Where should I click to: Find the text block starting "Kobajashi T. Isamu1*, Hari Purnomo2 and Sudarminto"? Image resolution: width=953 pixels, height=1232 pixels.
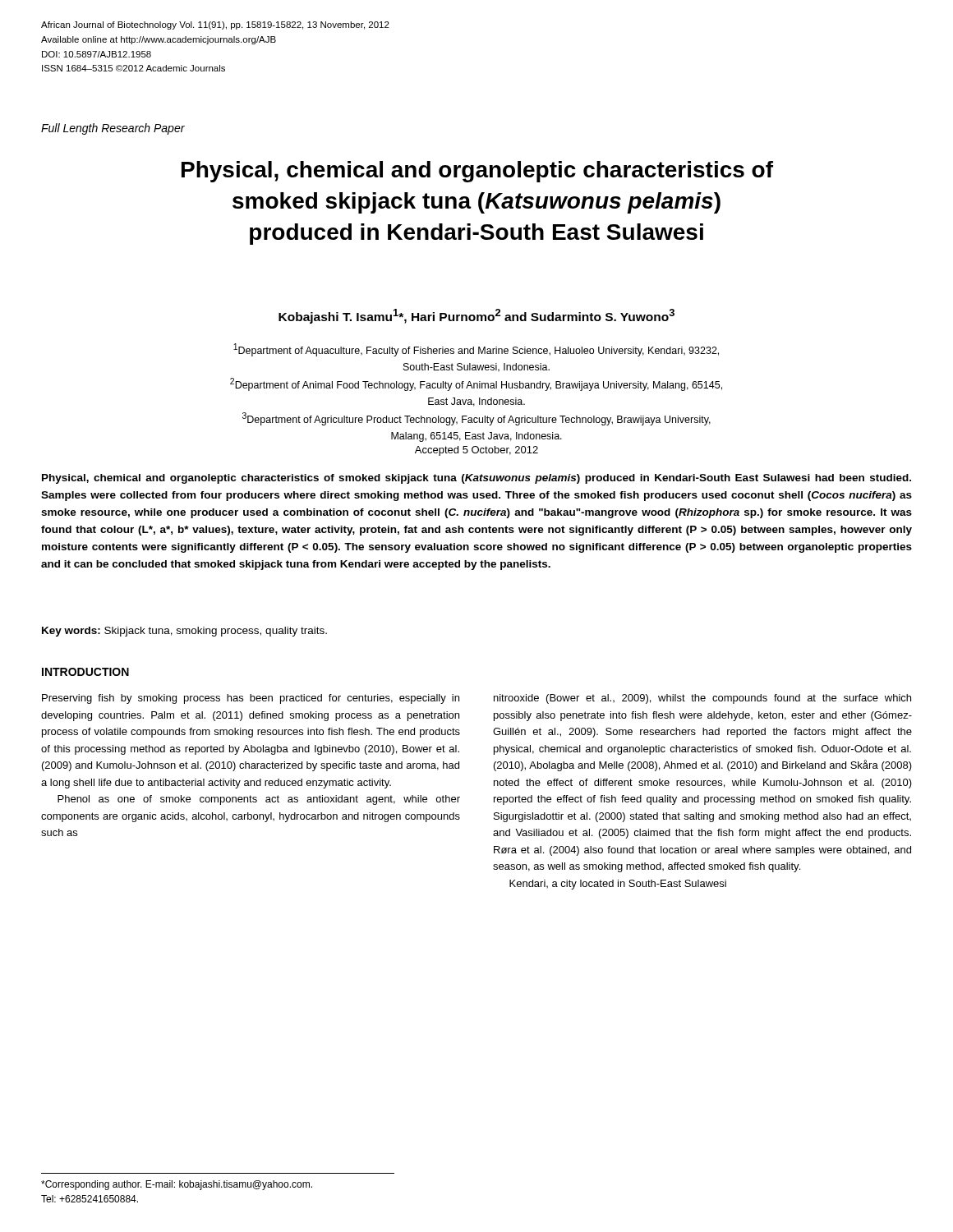[x=476, y=315]
